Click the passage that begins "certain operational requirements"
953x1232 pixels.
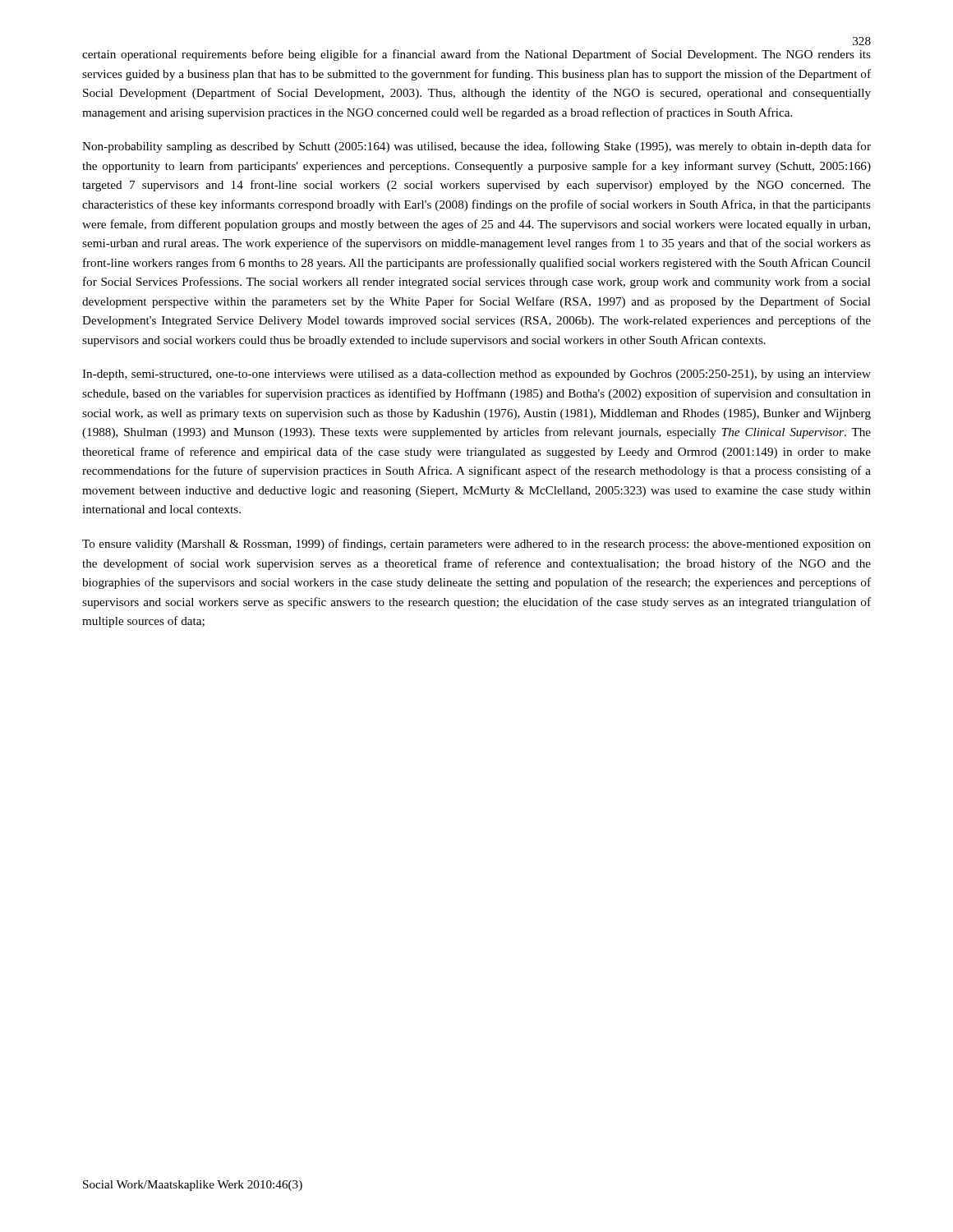476,83
